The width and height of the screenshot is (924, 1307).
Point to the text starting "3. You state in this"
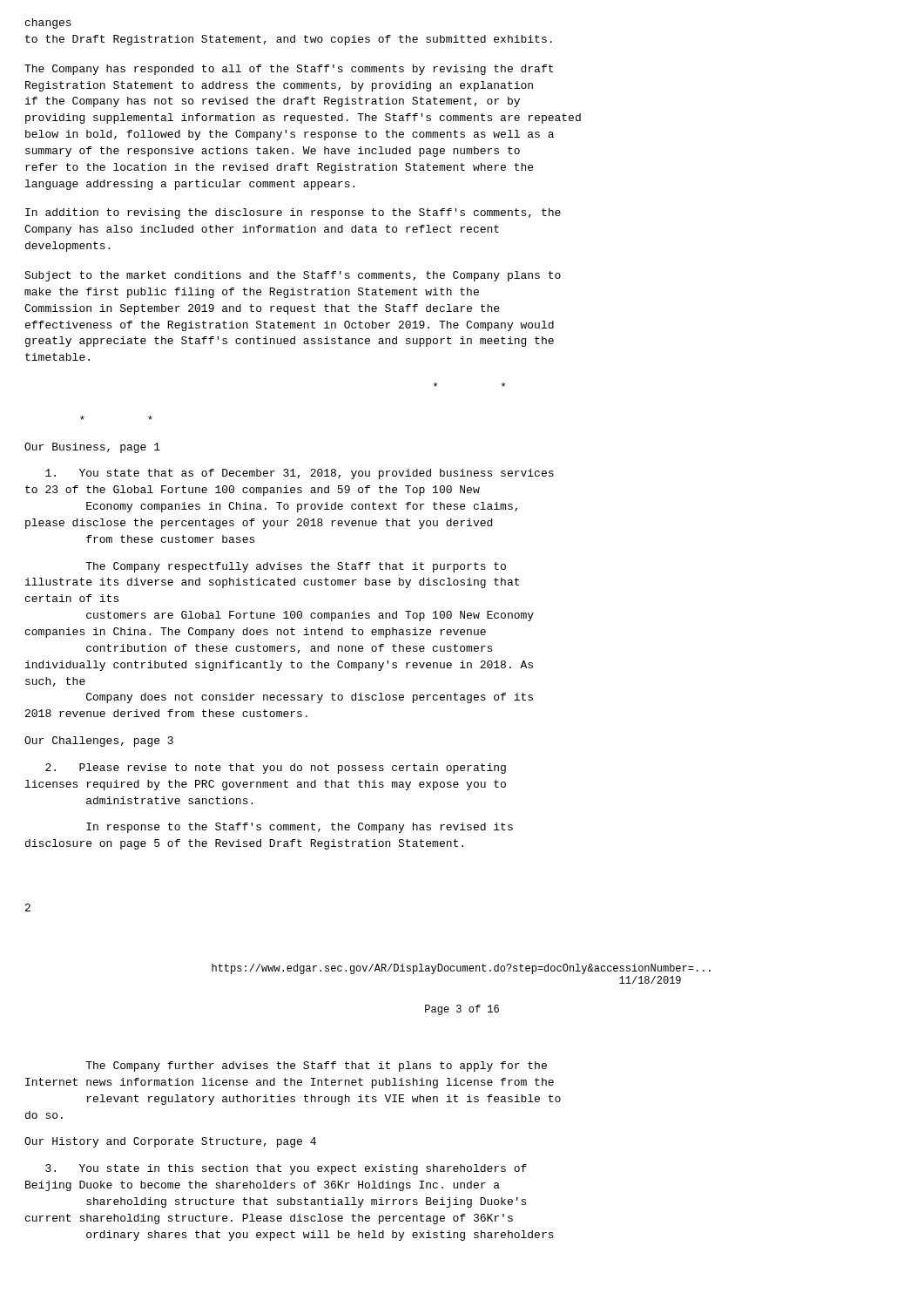click(289, 1202)
